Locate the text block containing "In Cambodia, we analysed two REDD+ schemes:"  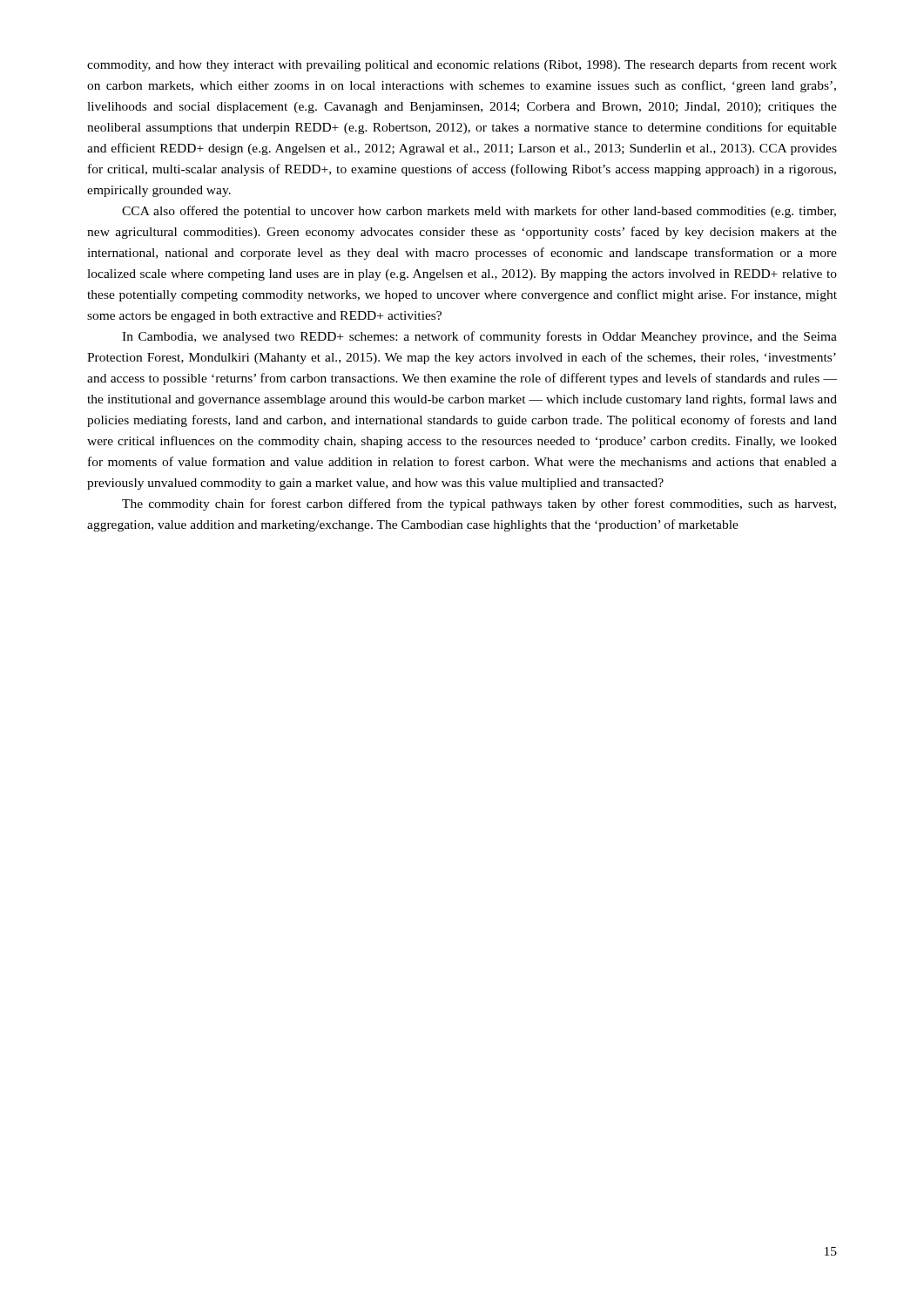point(462,410)
